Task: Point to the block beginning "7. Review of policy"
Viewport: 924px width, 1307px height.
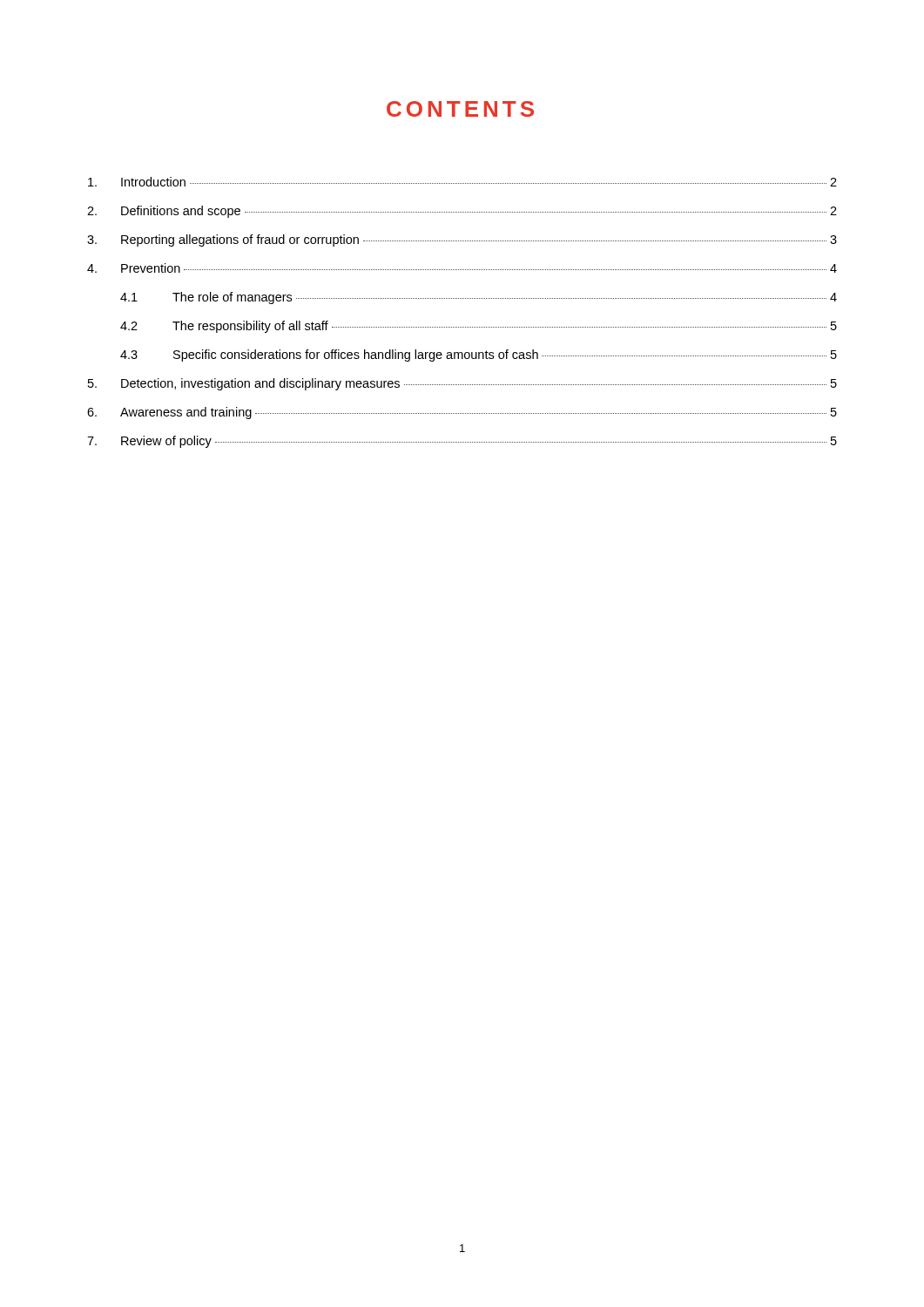Action: point(462,441)
